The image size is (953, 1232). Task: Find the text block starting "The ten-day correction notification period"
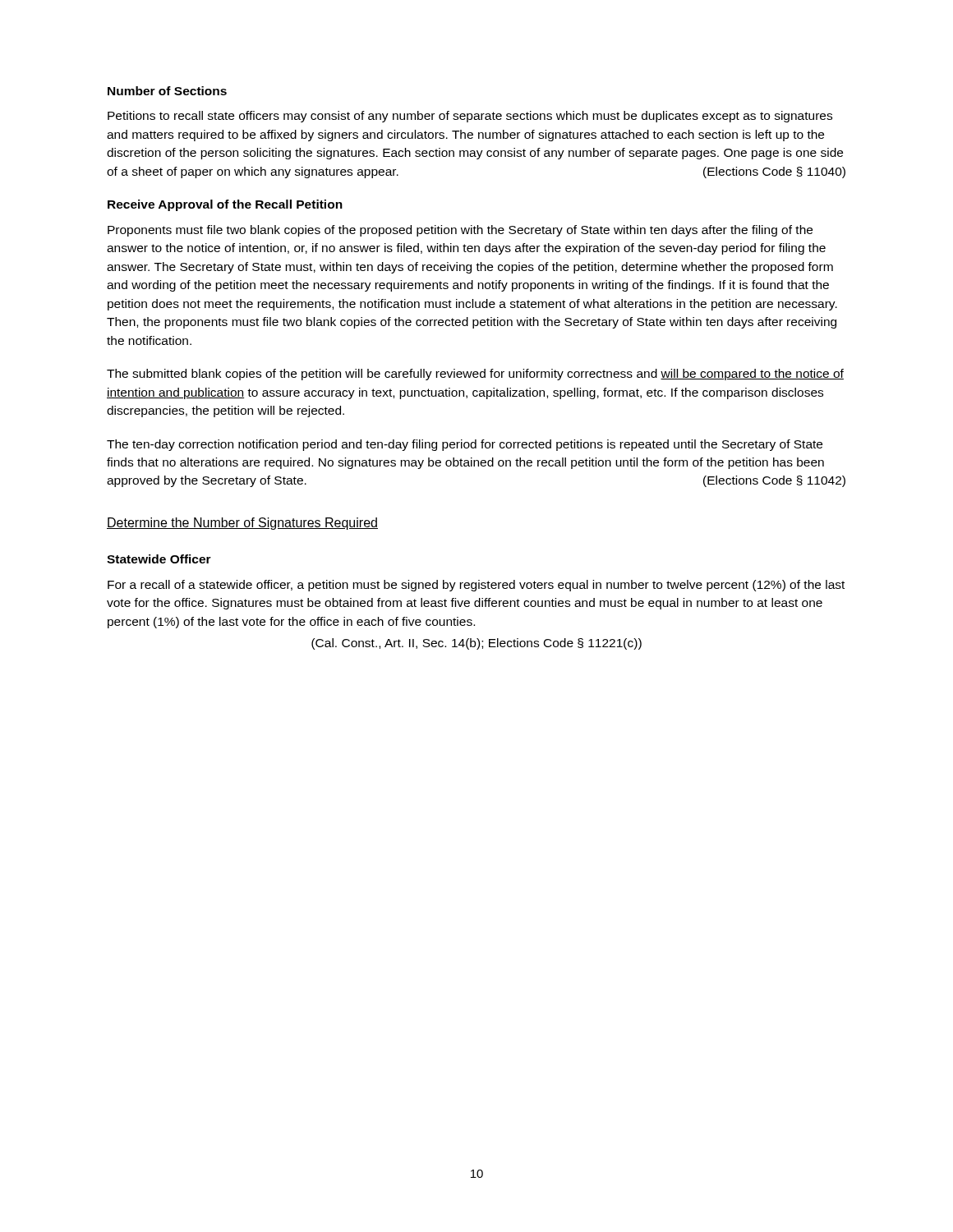coord(476,463)
